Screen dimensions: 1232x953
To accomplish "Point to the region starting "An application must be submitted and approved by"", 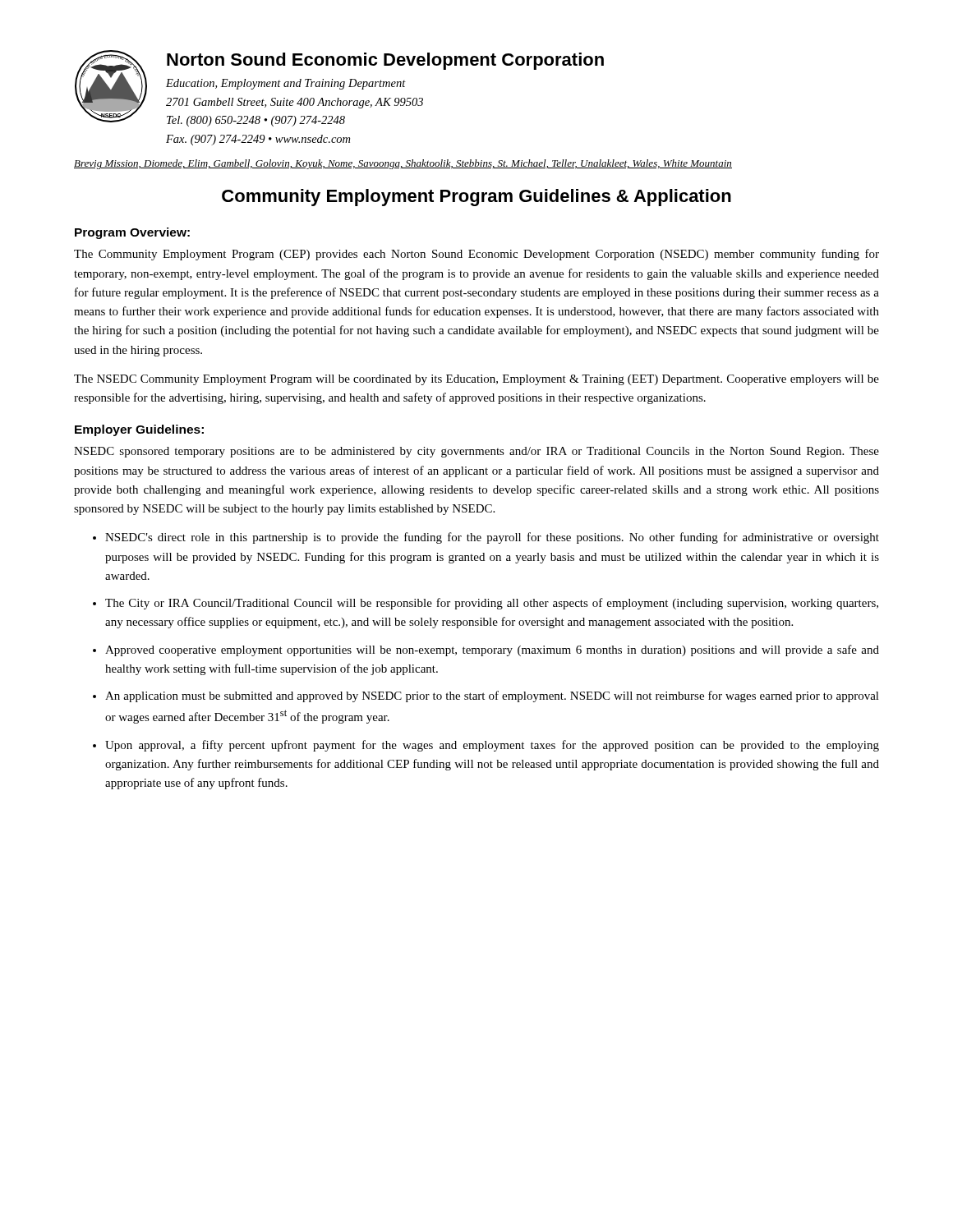I will [492, 707].
